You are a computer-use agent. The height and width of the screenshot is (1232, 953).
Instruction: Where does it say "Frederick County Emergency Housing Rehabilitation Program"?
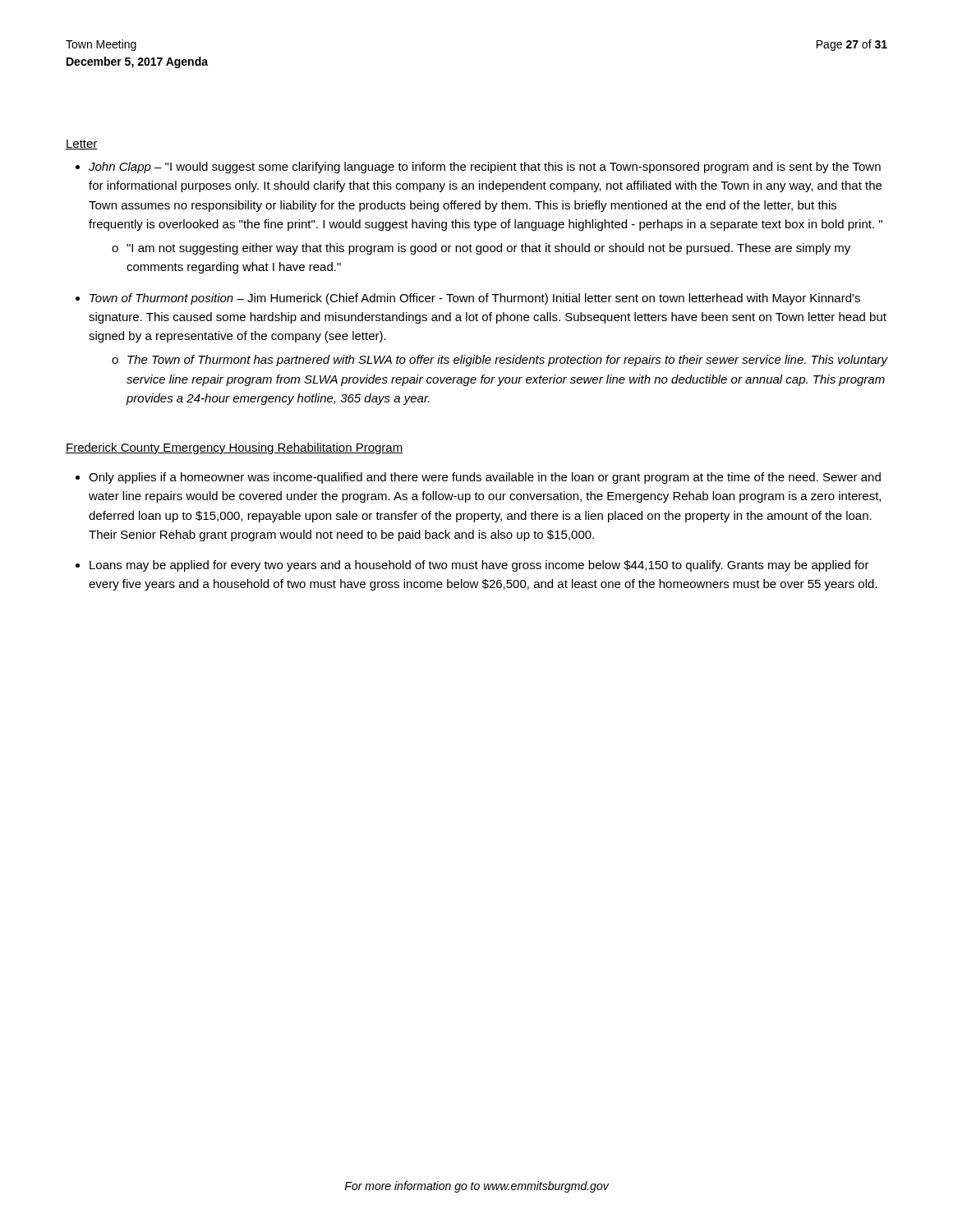click(x=234, y=447)
